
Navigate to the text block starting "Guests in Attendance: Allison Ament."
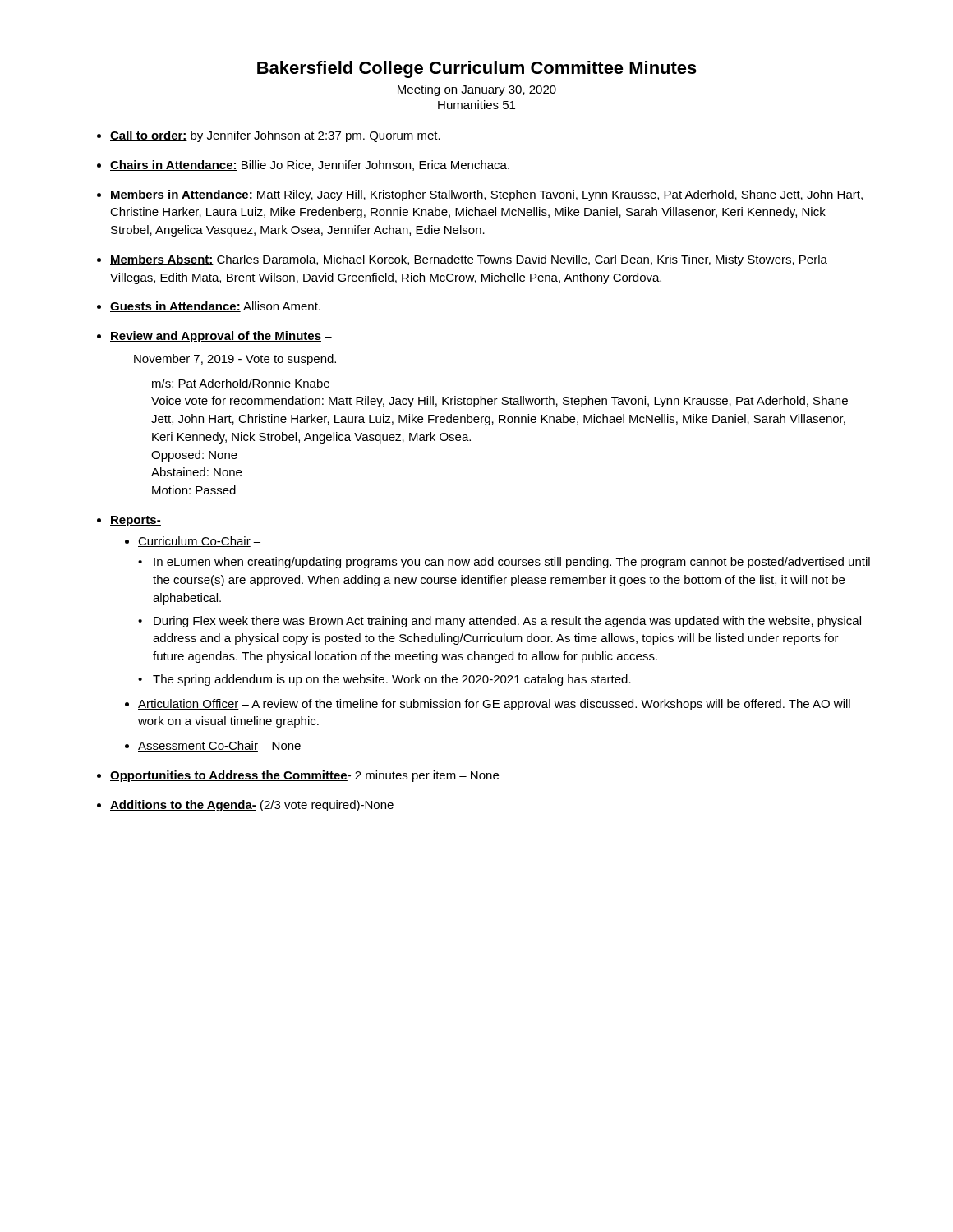pyautogui.click(x=216, y=306)
